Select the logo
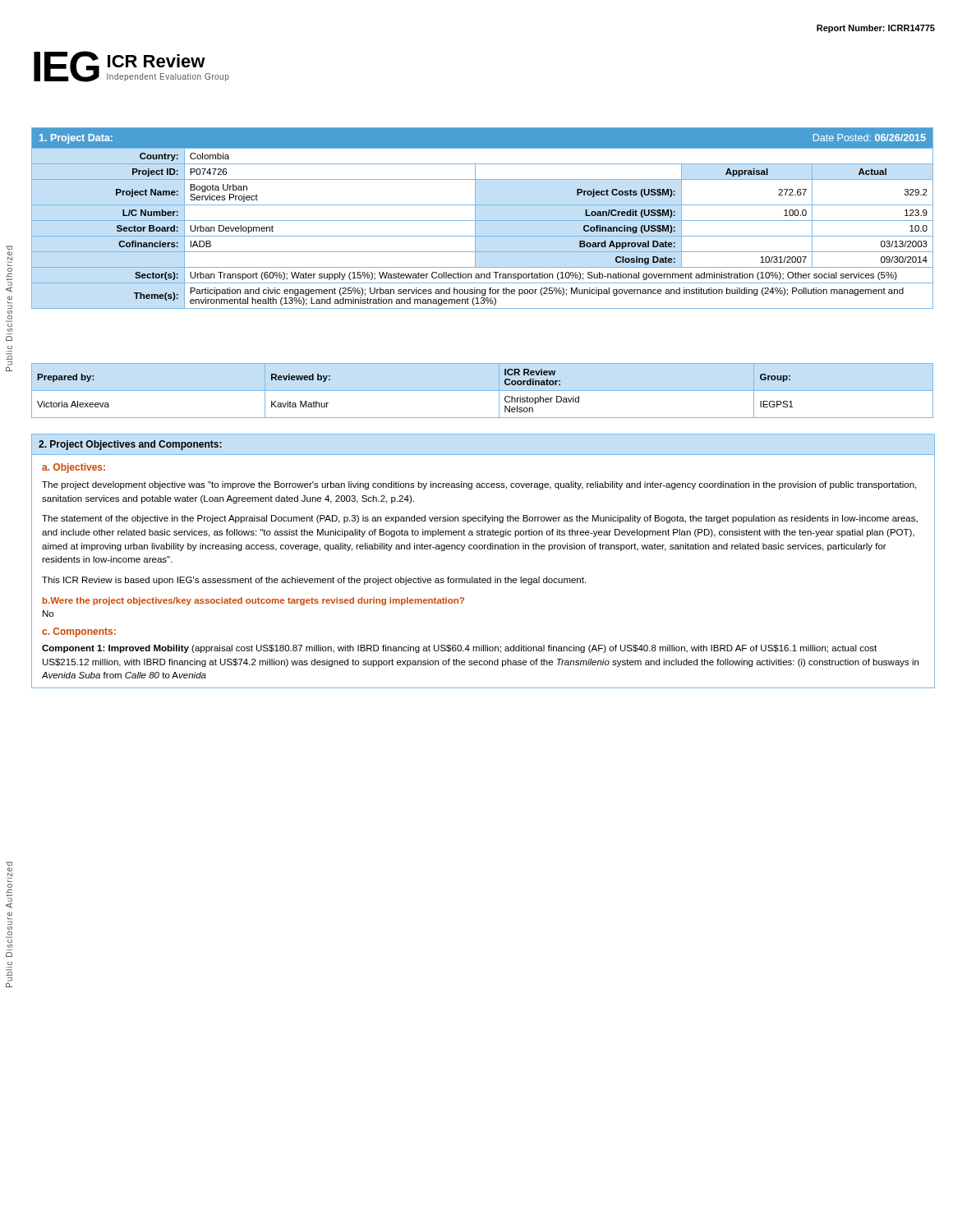 click(x=130, y=67)
